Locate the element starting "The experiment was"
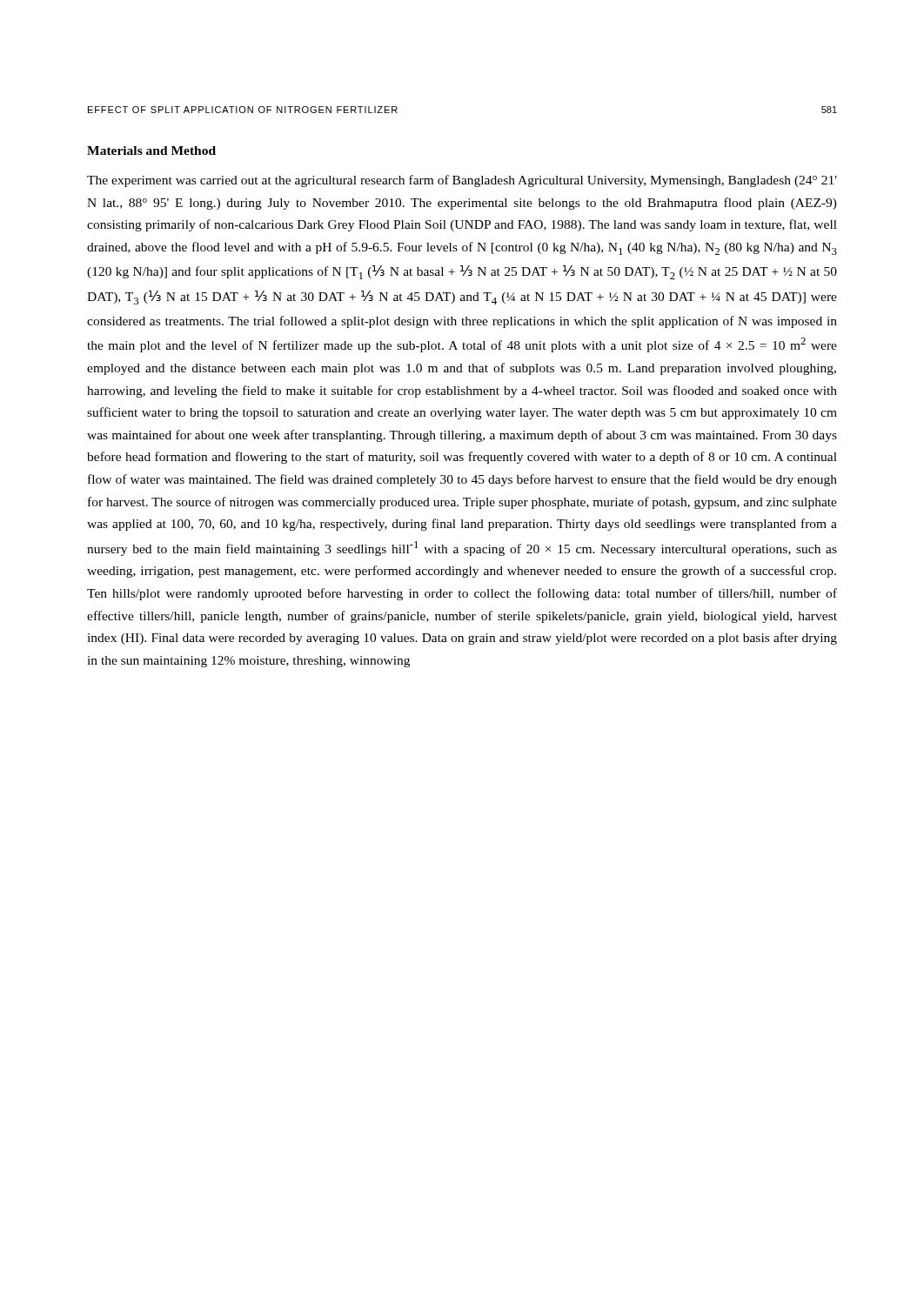 click(462, 420)
